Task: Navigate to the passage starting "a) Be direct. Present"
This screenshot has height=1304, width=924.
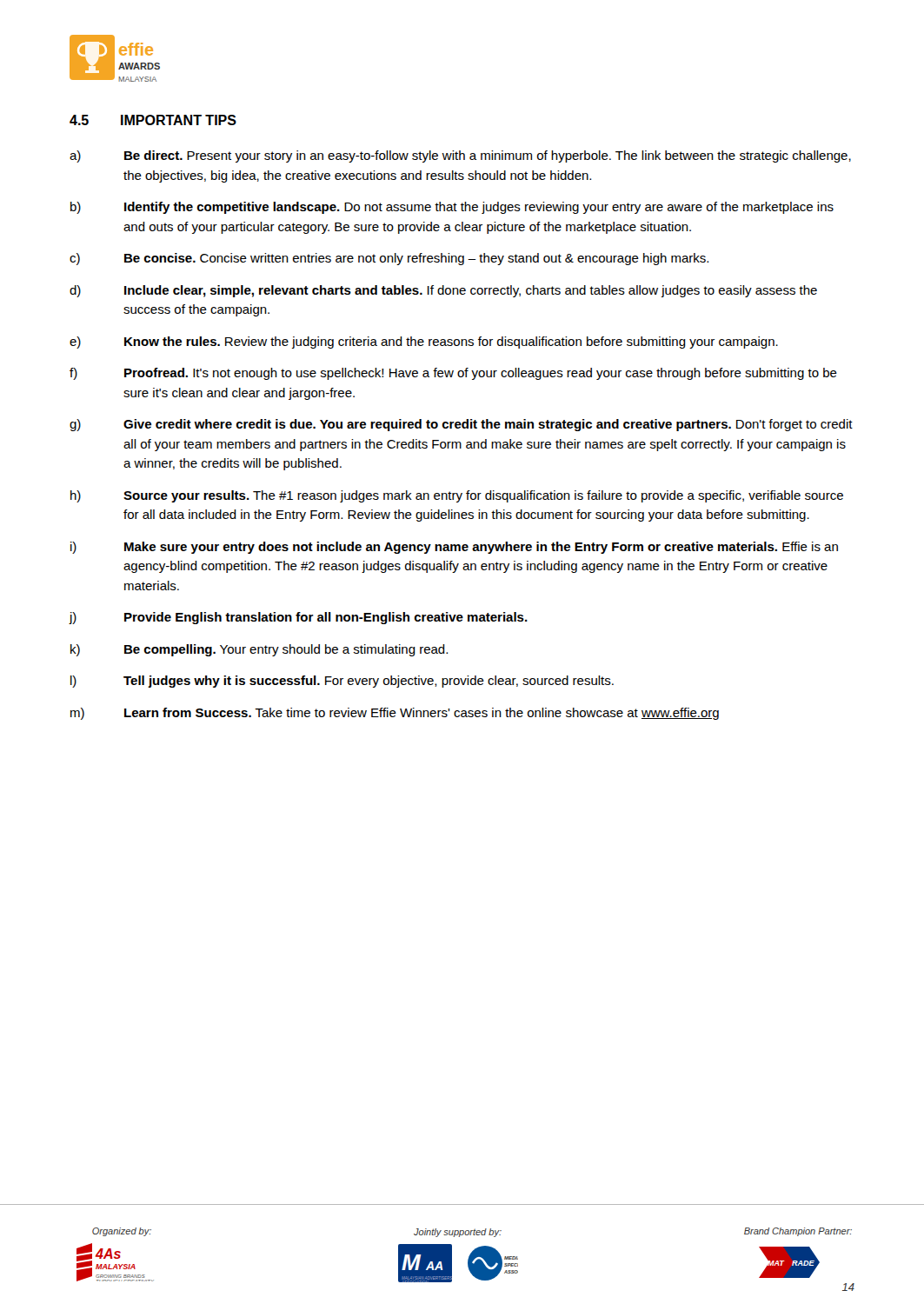Action: pyautogui.click(x=462, y=172)
